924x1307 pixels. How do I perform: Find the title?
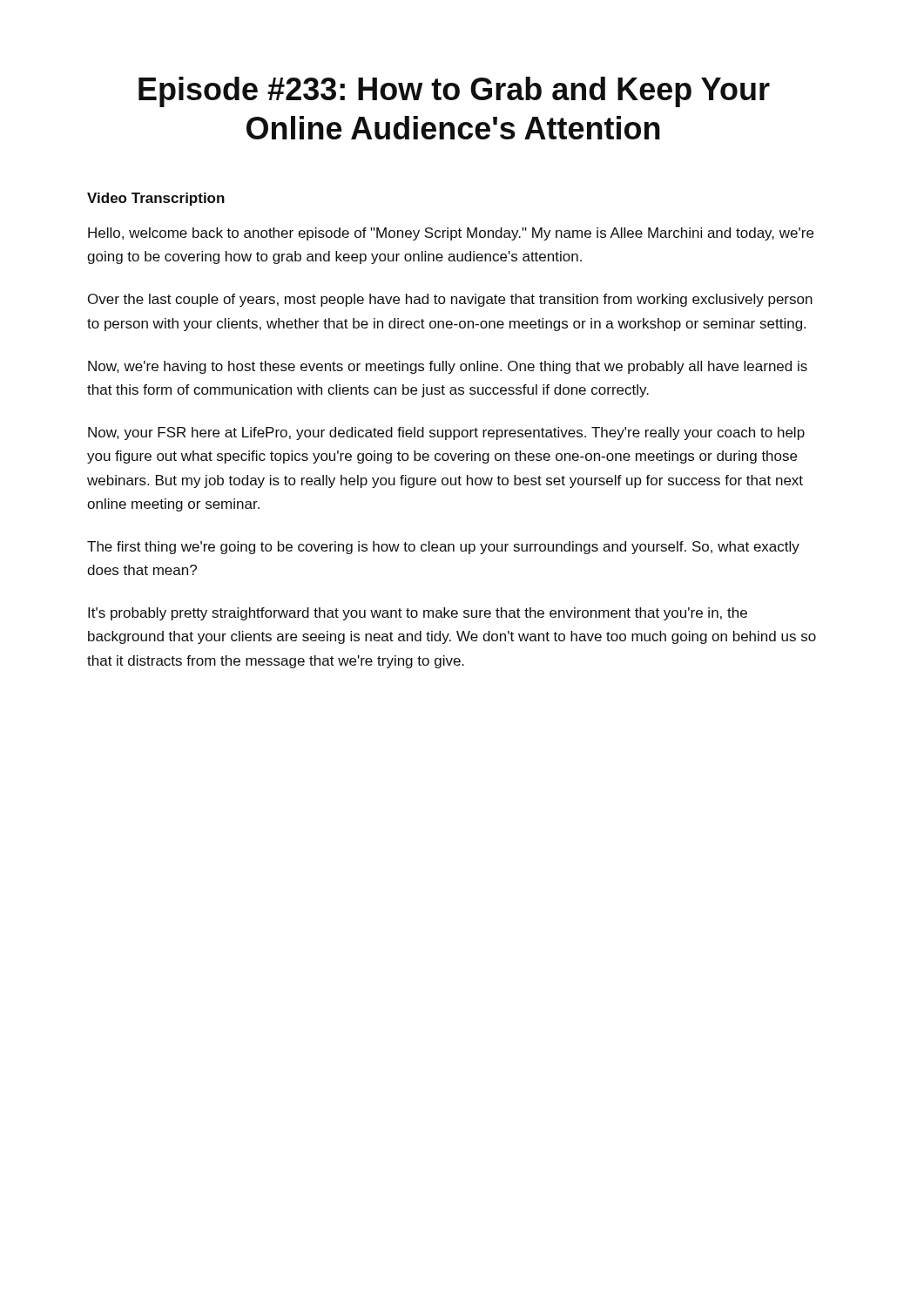(453, 109)
